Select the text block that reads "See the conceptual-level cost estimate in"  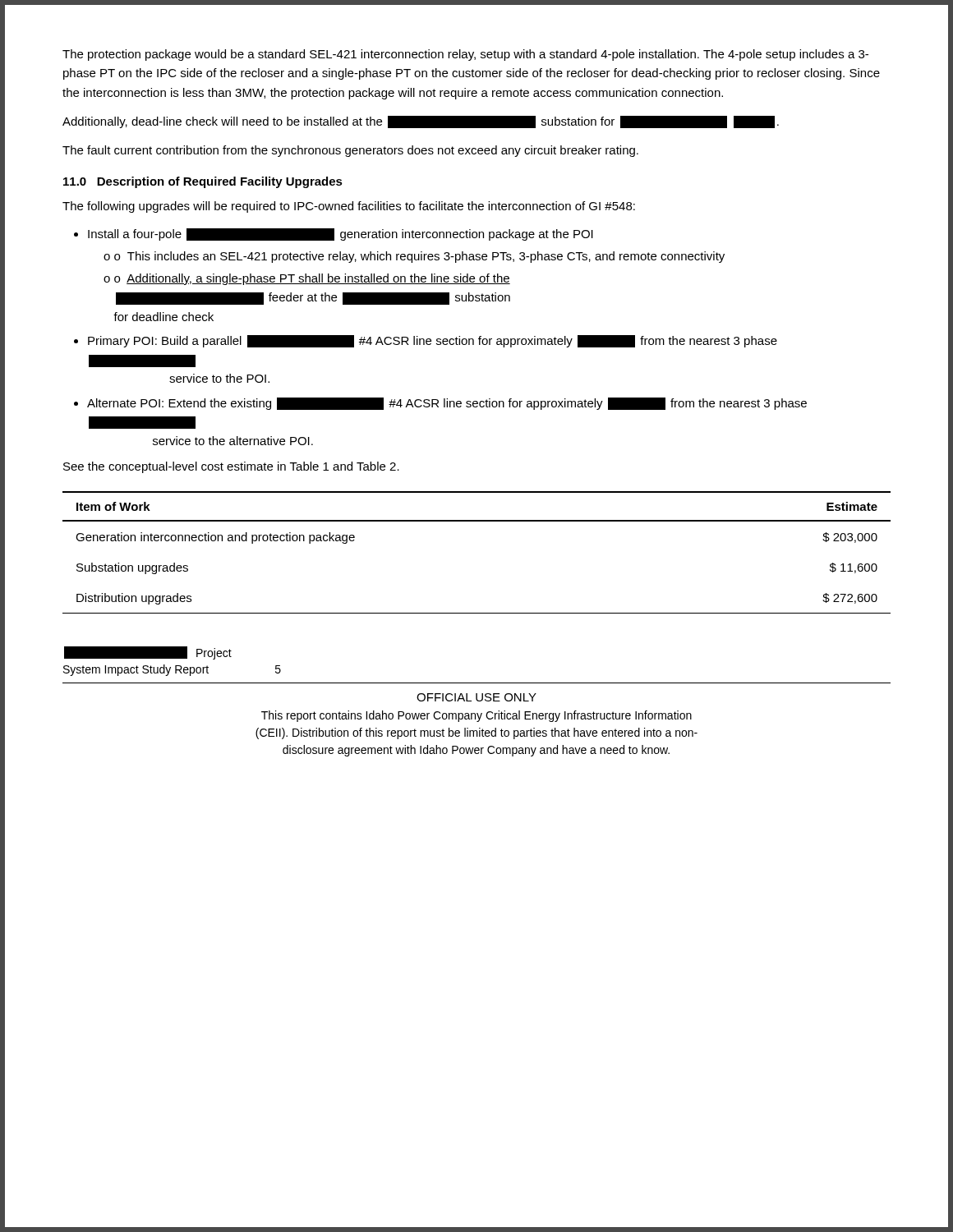coord(231,466)
